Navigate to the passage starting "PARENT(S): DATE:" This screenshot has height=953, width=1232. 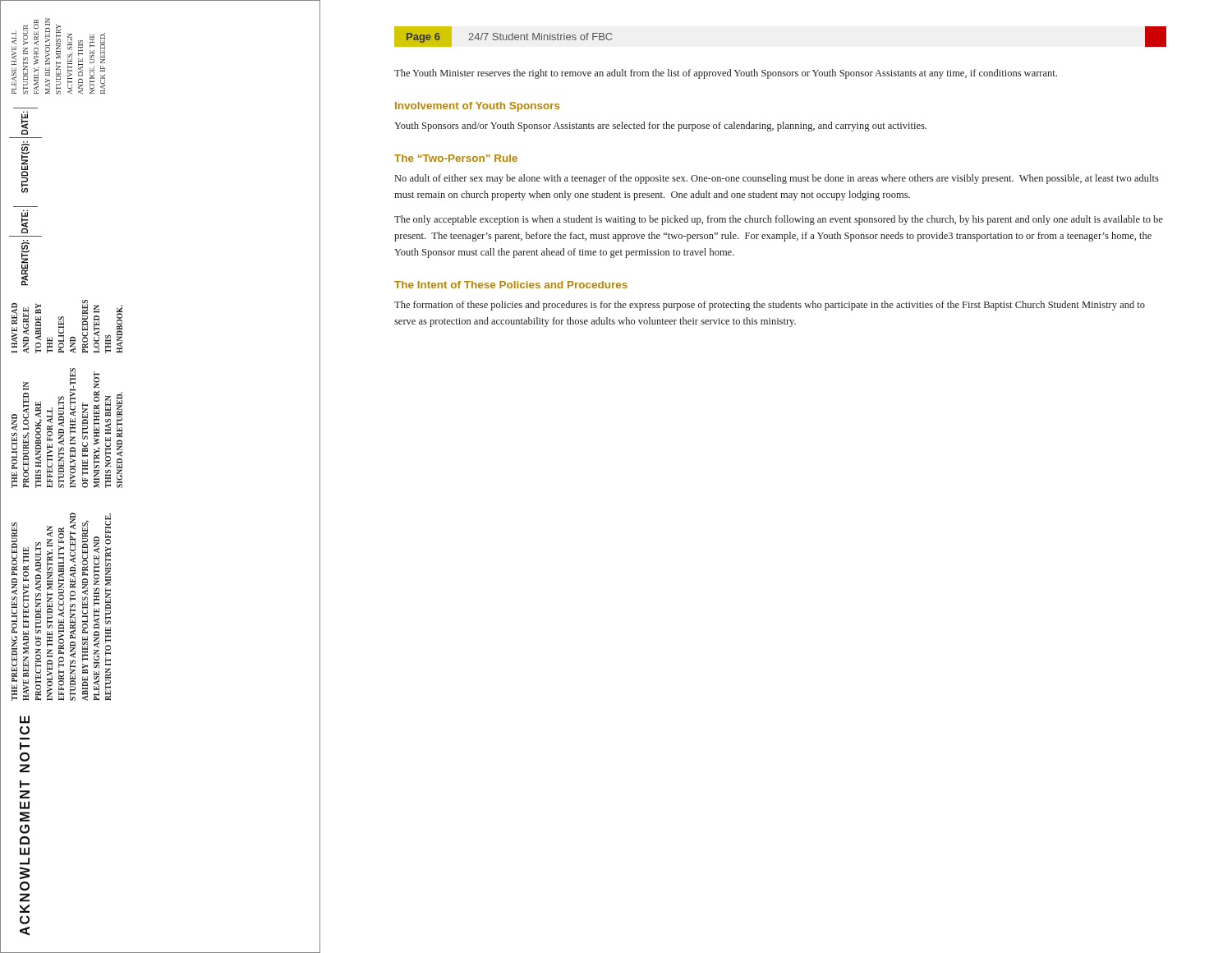[25, 246]
